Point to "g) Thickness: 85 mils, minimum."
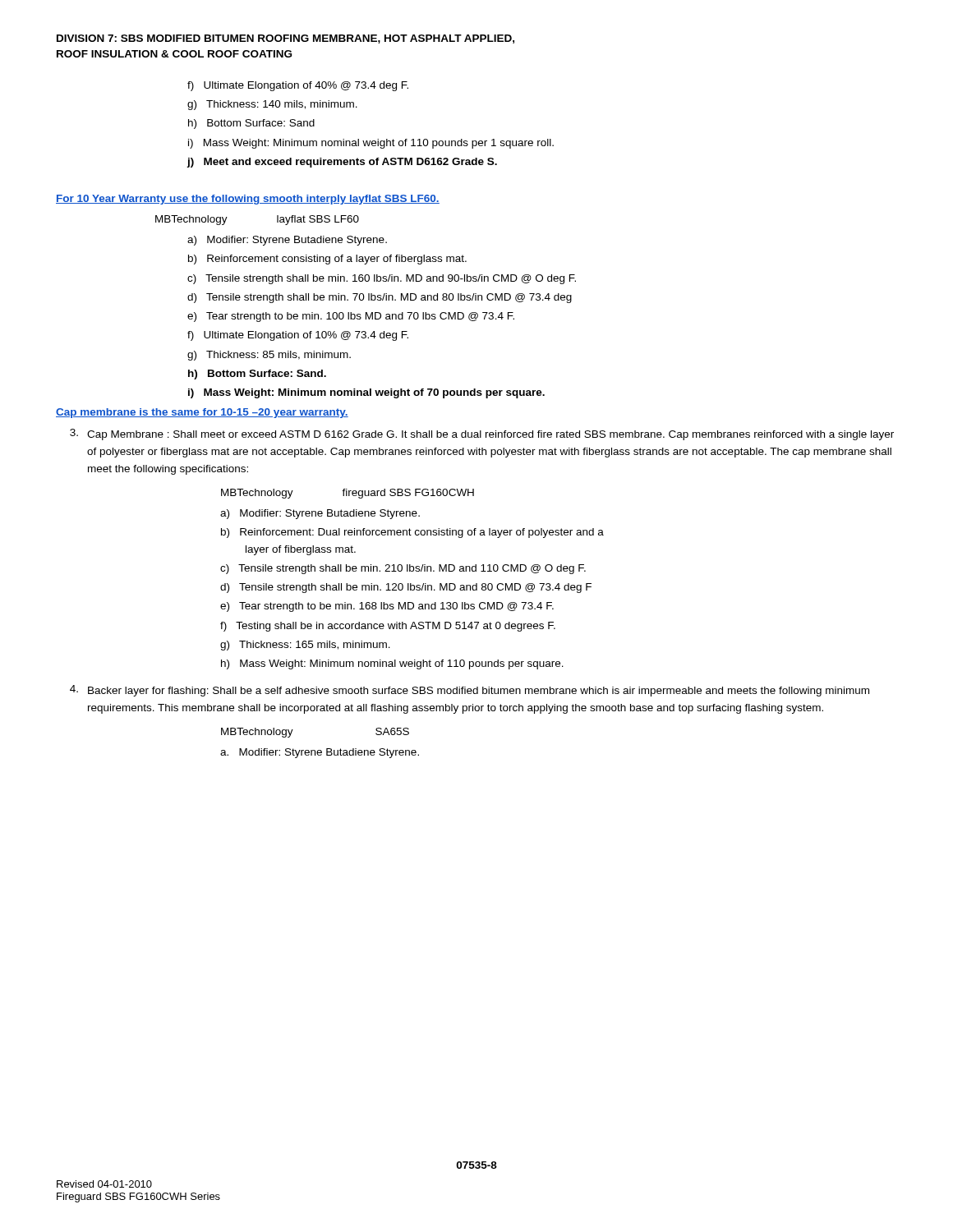Image resolution: width=953 pixels, height=1232 pixels. point(270,354)
